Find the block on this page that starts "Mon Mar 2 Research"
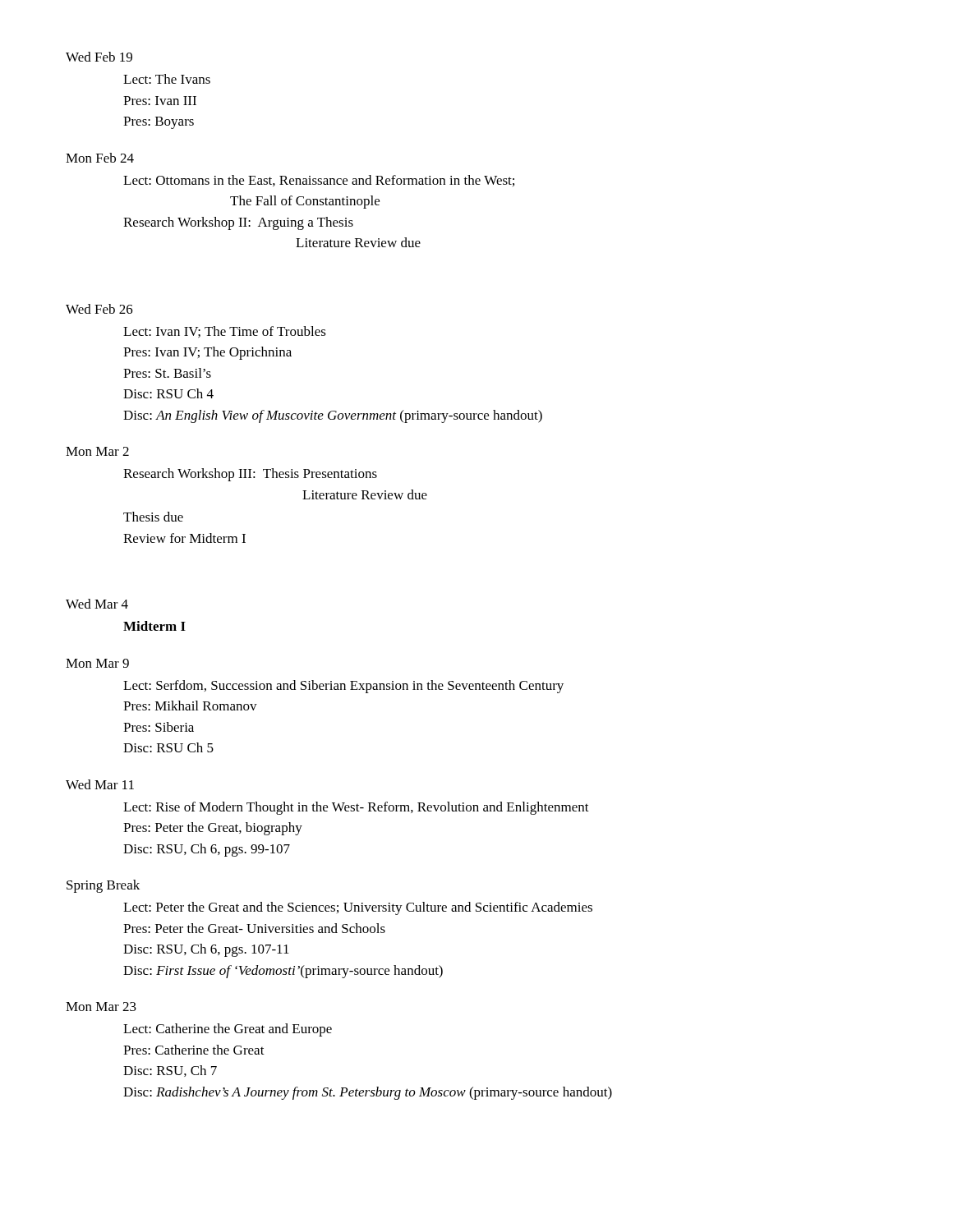The image size is (953, 1232). [97, 451]
